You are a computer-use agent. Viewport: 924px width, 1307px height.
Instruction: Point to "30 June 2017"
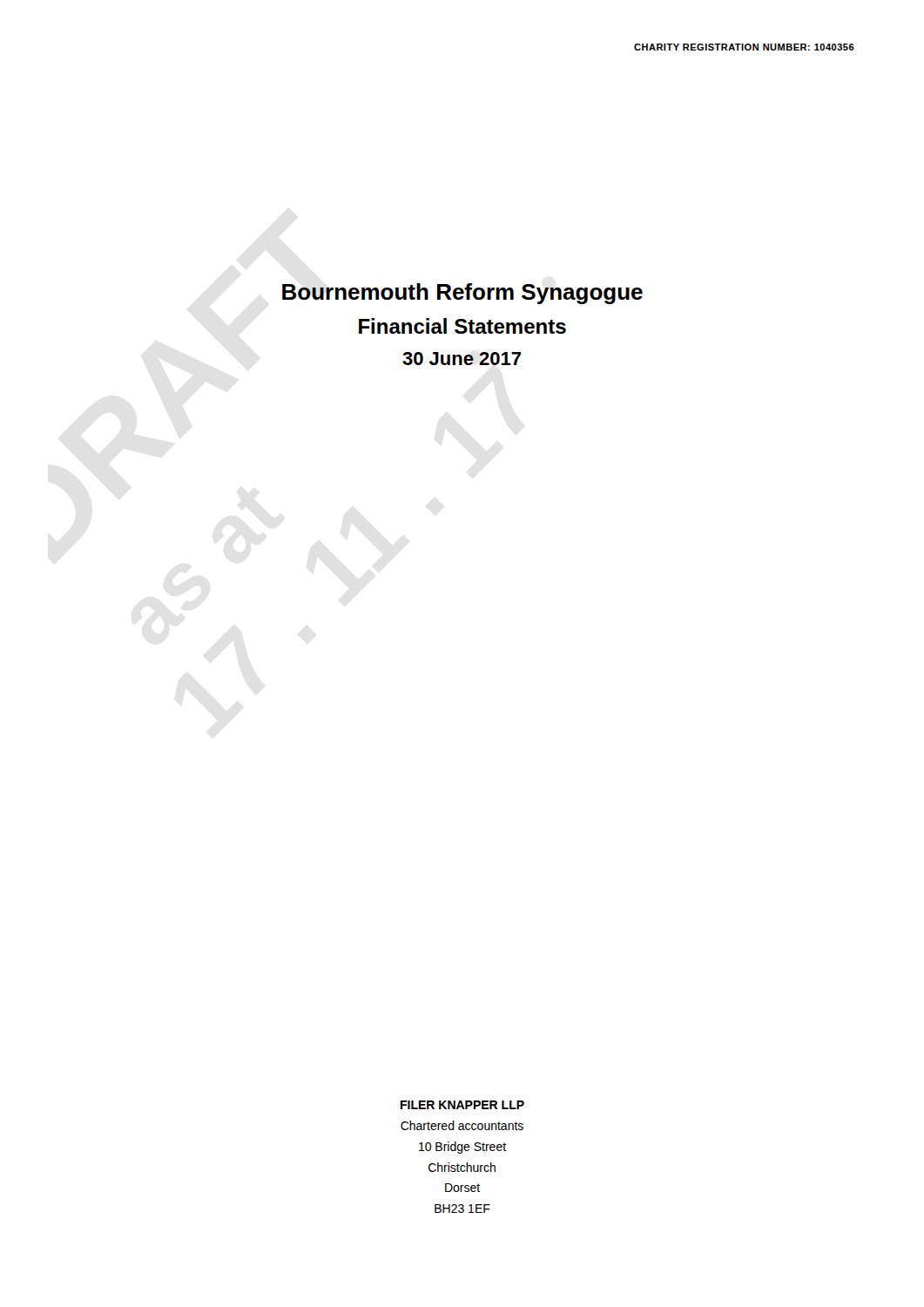[462, 359]
